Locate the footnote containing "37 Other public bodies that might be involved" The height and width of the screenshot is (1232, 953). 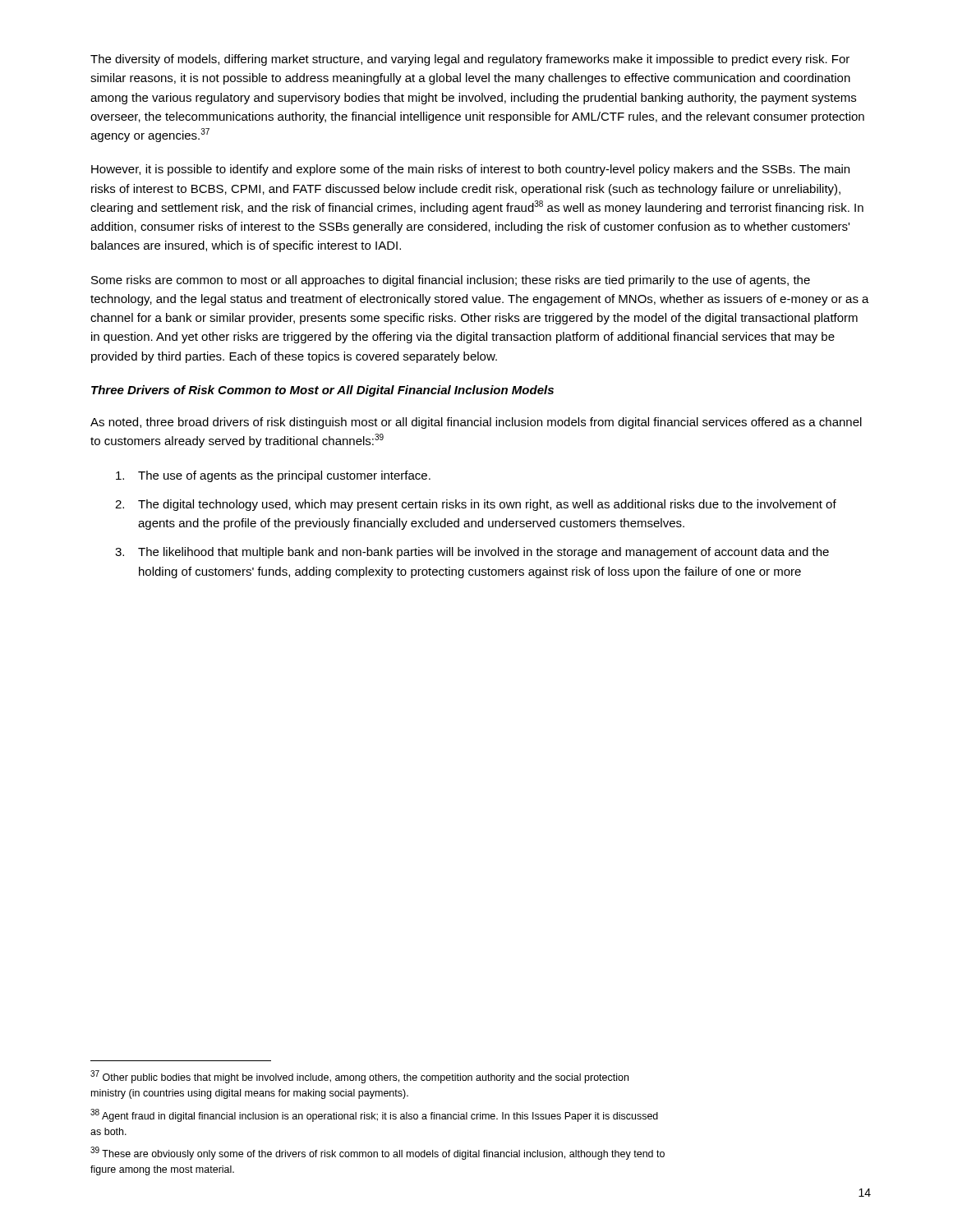tap(360, 1084)
